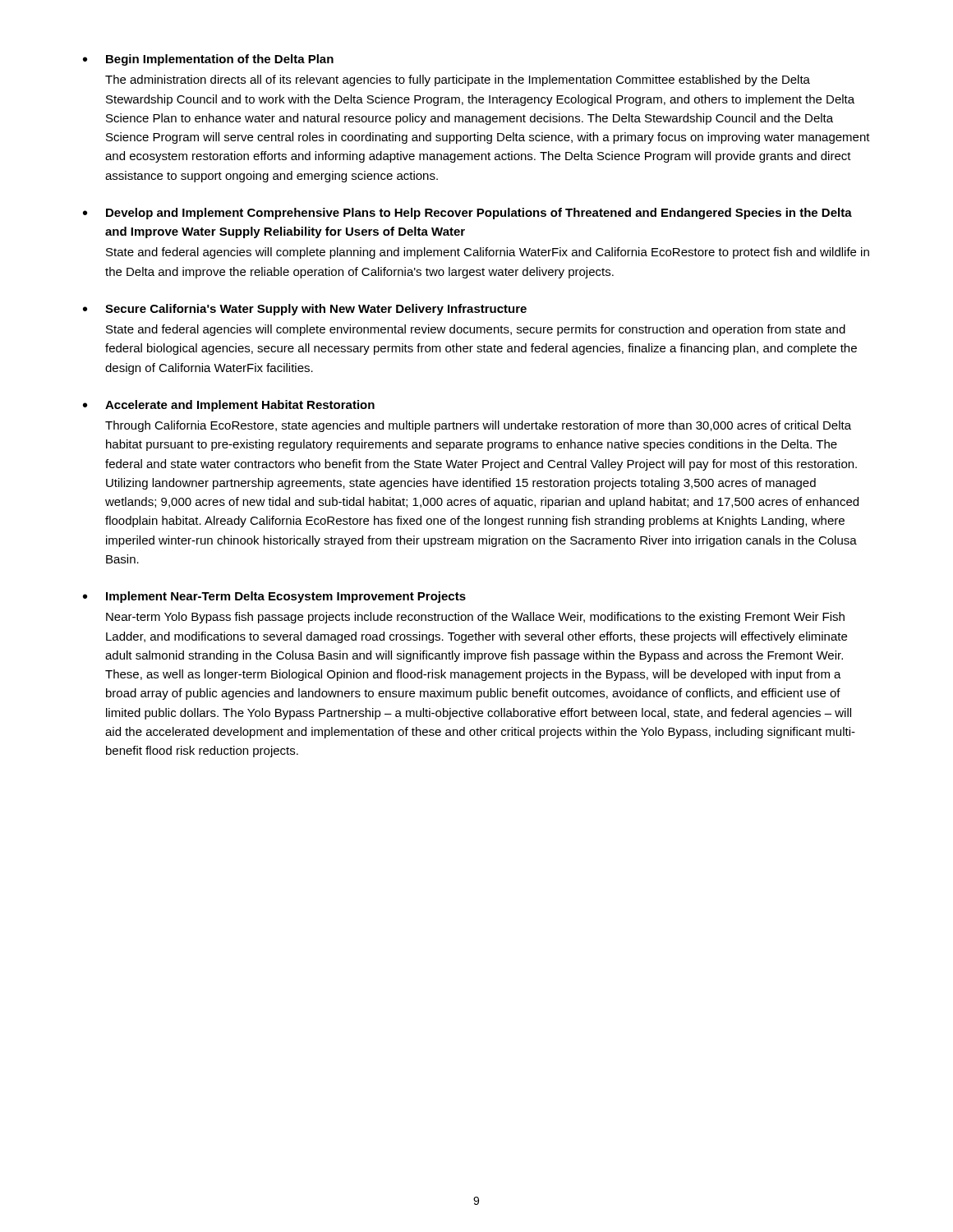The image size is (953, 1232).
Task: Locate the list item containing "• Begin Implementation of the Delta"
Action: 476,117
